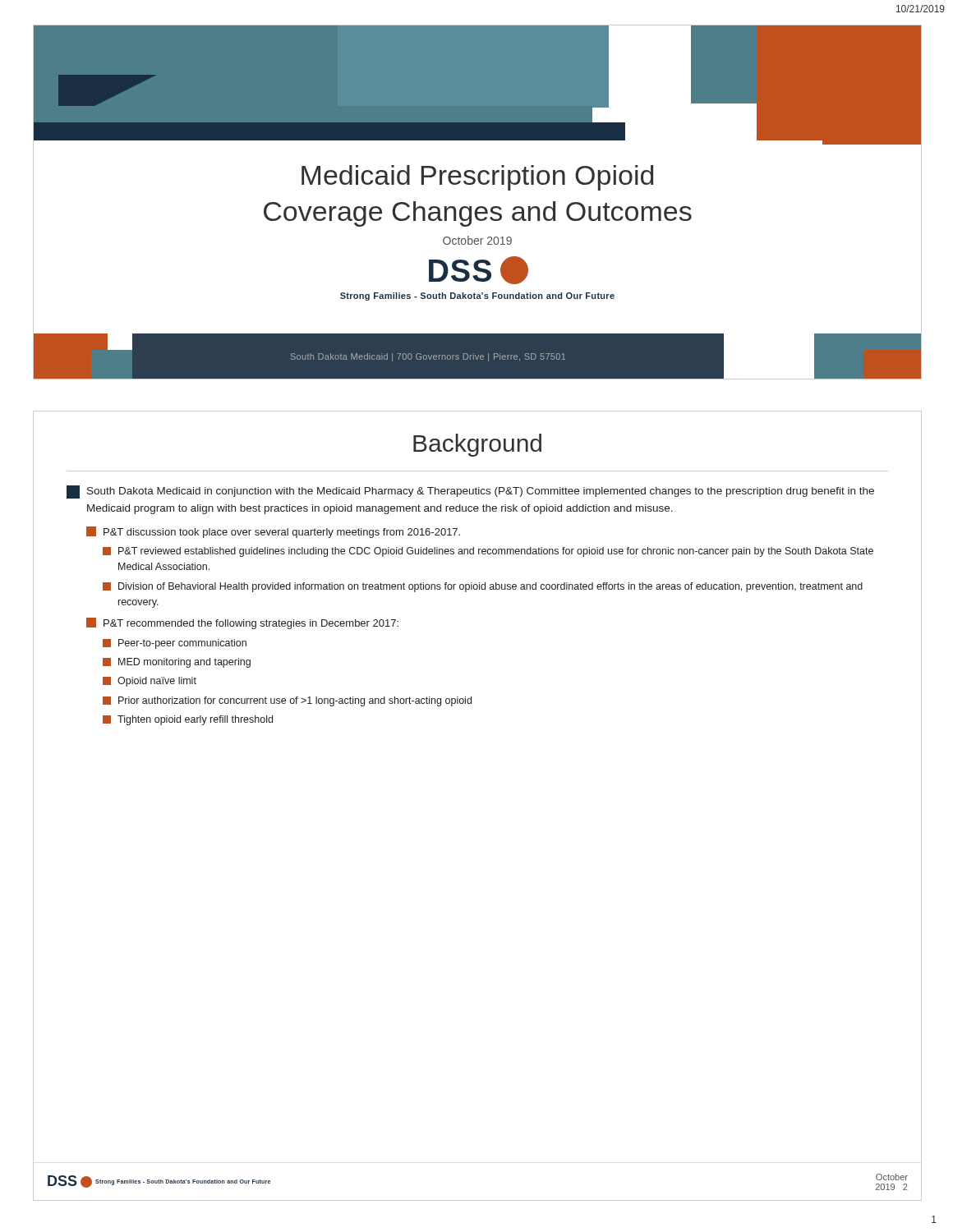953x1232 pixels.
Task: Select the list item that says "Opioid naïve limit"
Action: (x=150, y=682)
